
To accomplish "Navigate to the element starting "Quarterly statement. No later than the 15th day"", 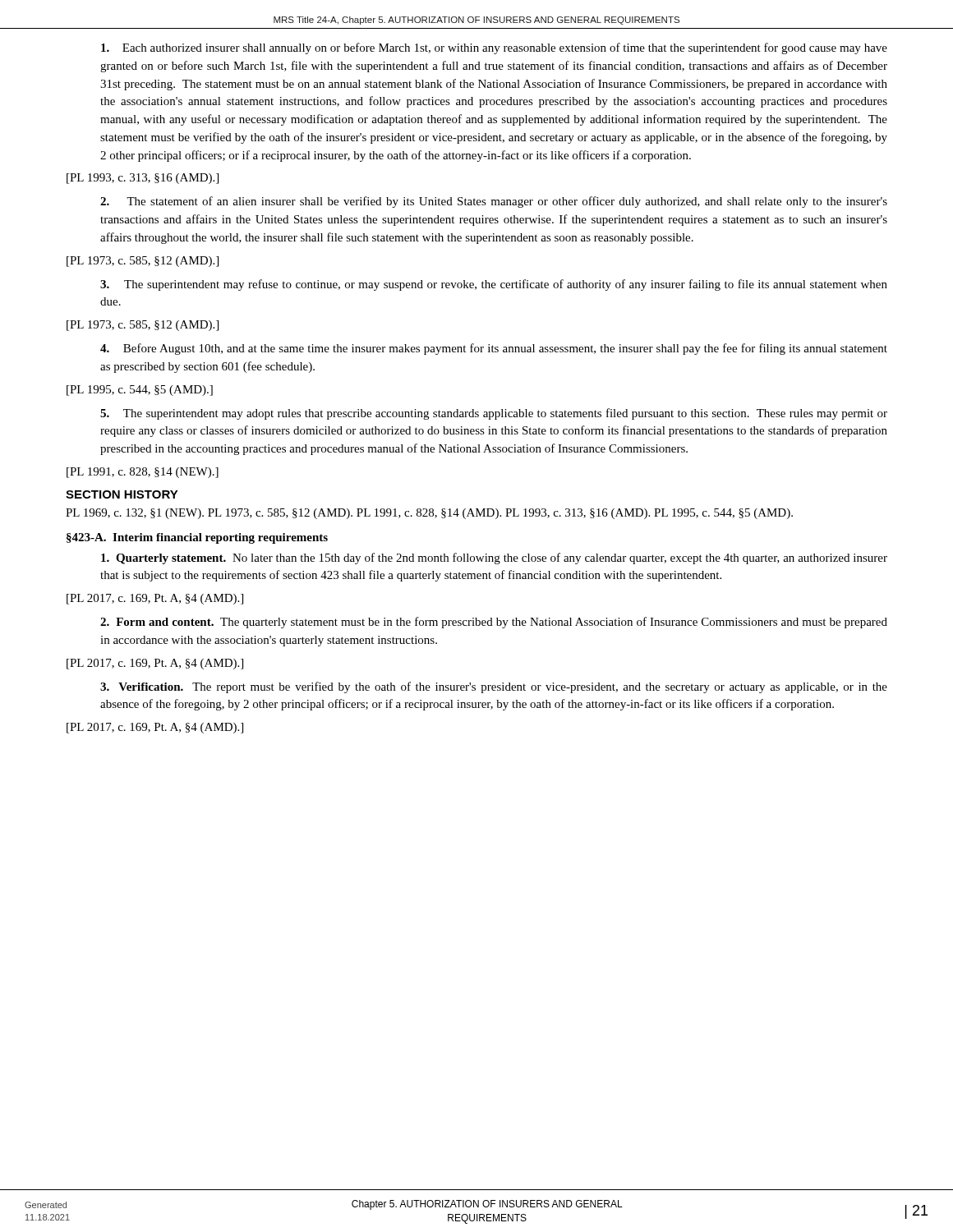I will click(x=494, y=566).
